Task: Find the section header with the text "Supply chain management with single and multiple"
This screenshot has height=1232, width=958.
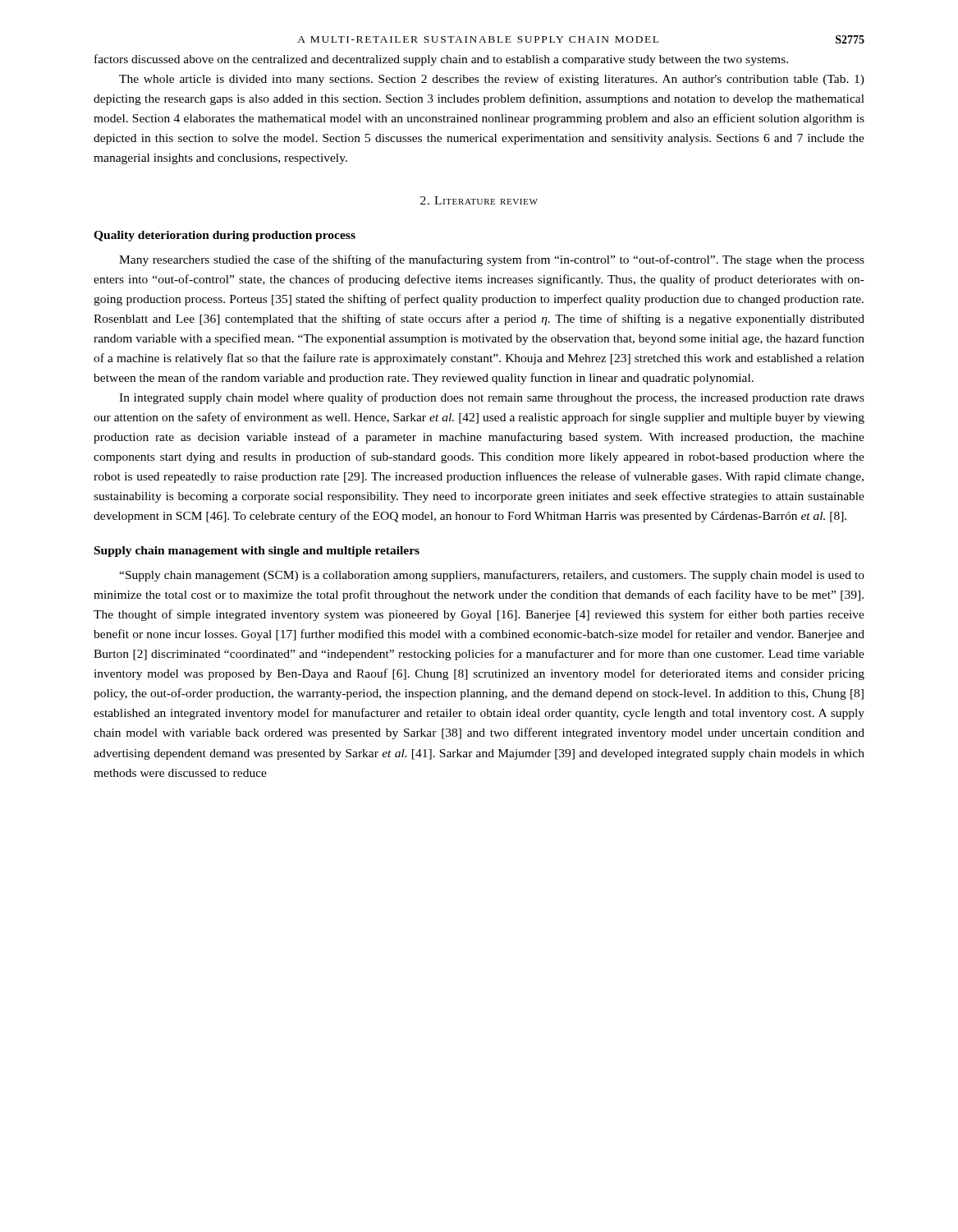Action: (x=257, y=552)
